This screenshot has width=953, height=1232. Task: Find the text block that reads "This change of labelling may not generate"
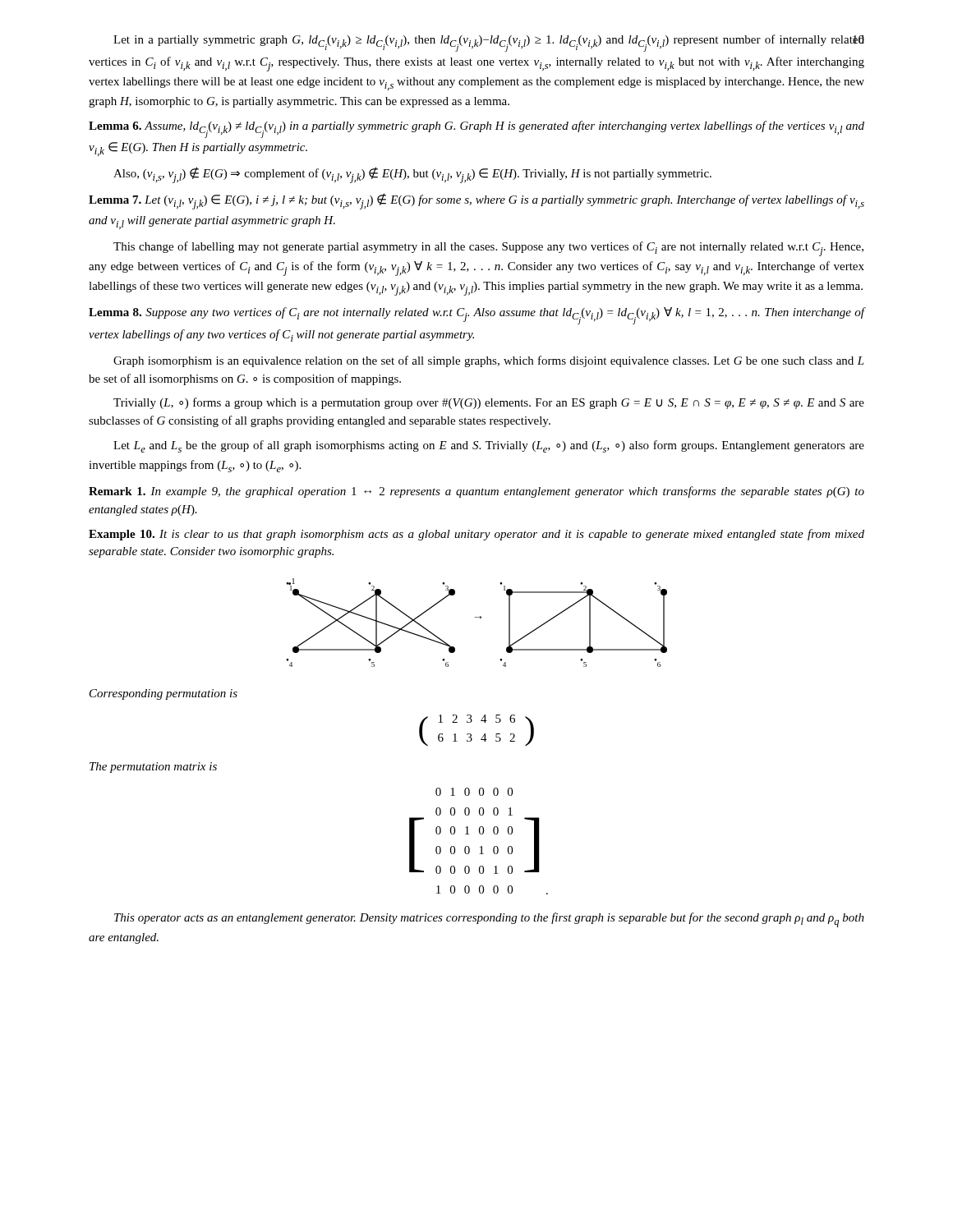pyautogui.click(x=476, y=268)
